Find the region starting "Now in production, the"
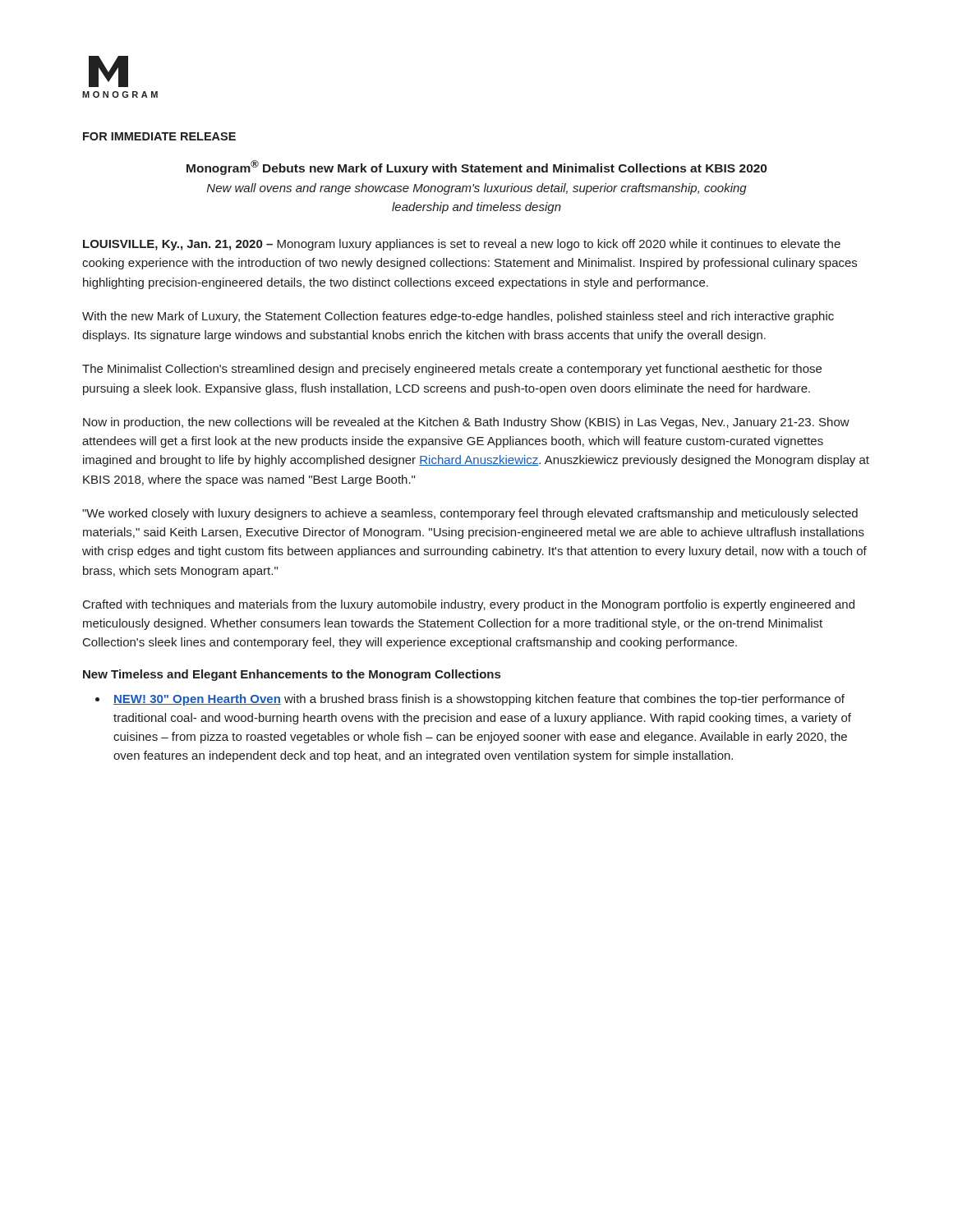This screenshot has height=1232, width=953. click(476, 450)
